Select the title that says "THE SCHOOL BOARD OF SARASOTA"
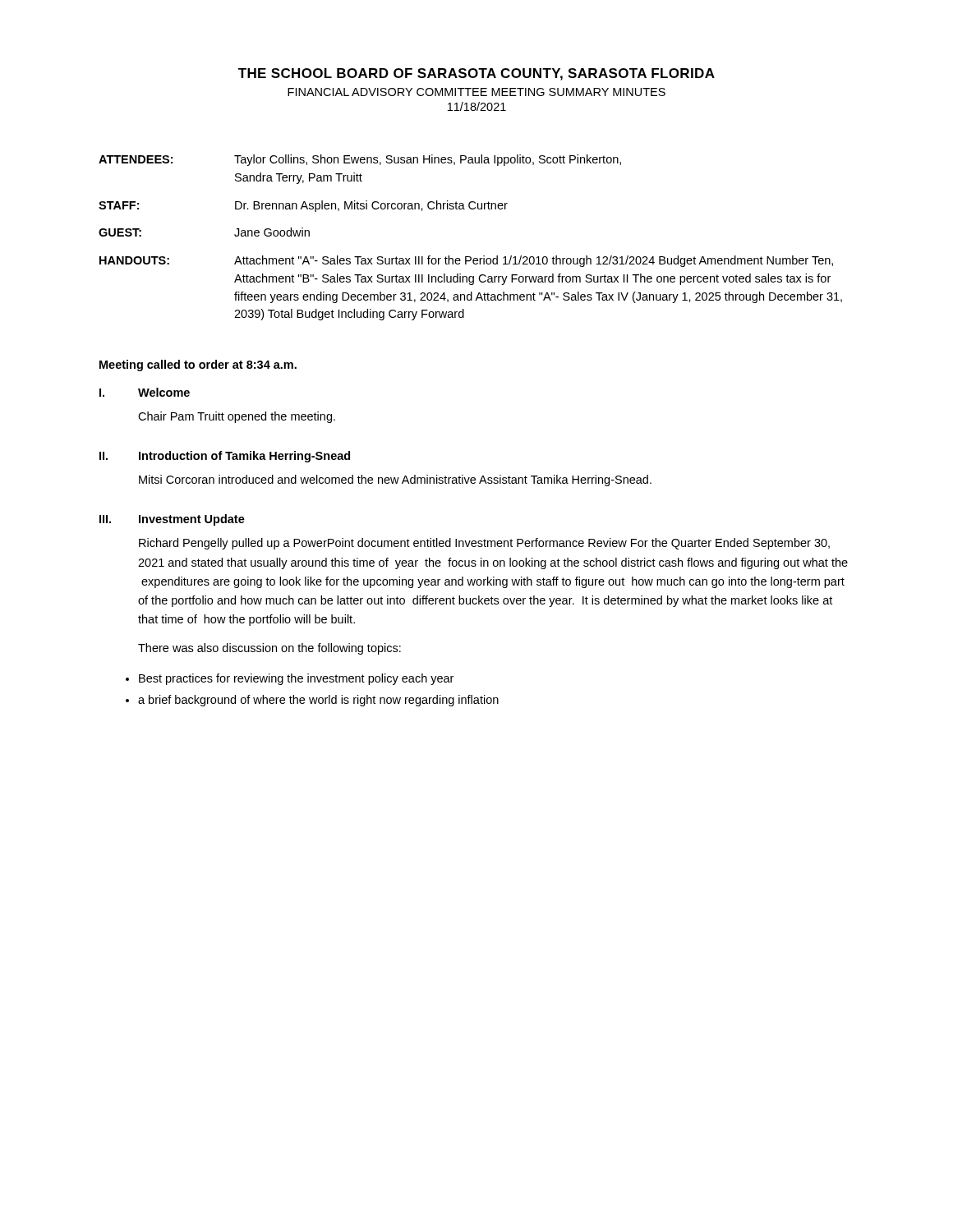The height and width of the screenshot is (1232, 953). coord(476,90)
